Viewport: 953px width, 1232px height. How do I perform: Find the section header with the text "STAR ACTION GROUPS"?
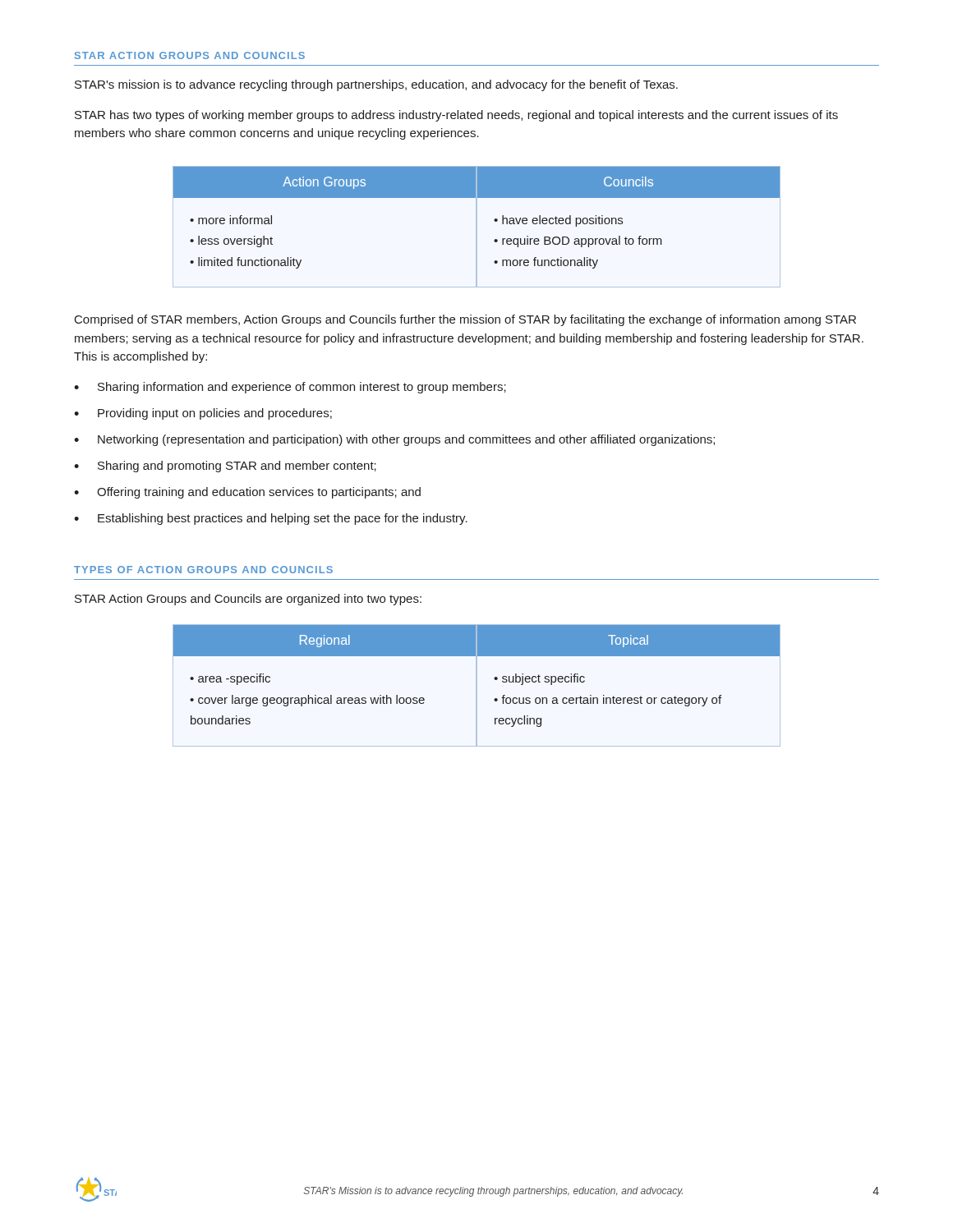click(x=190, y=55)
